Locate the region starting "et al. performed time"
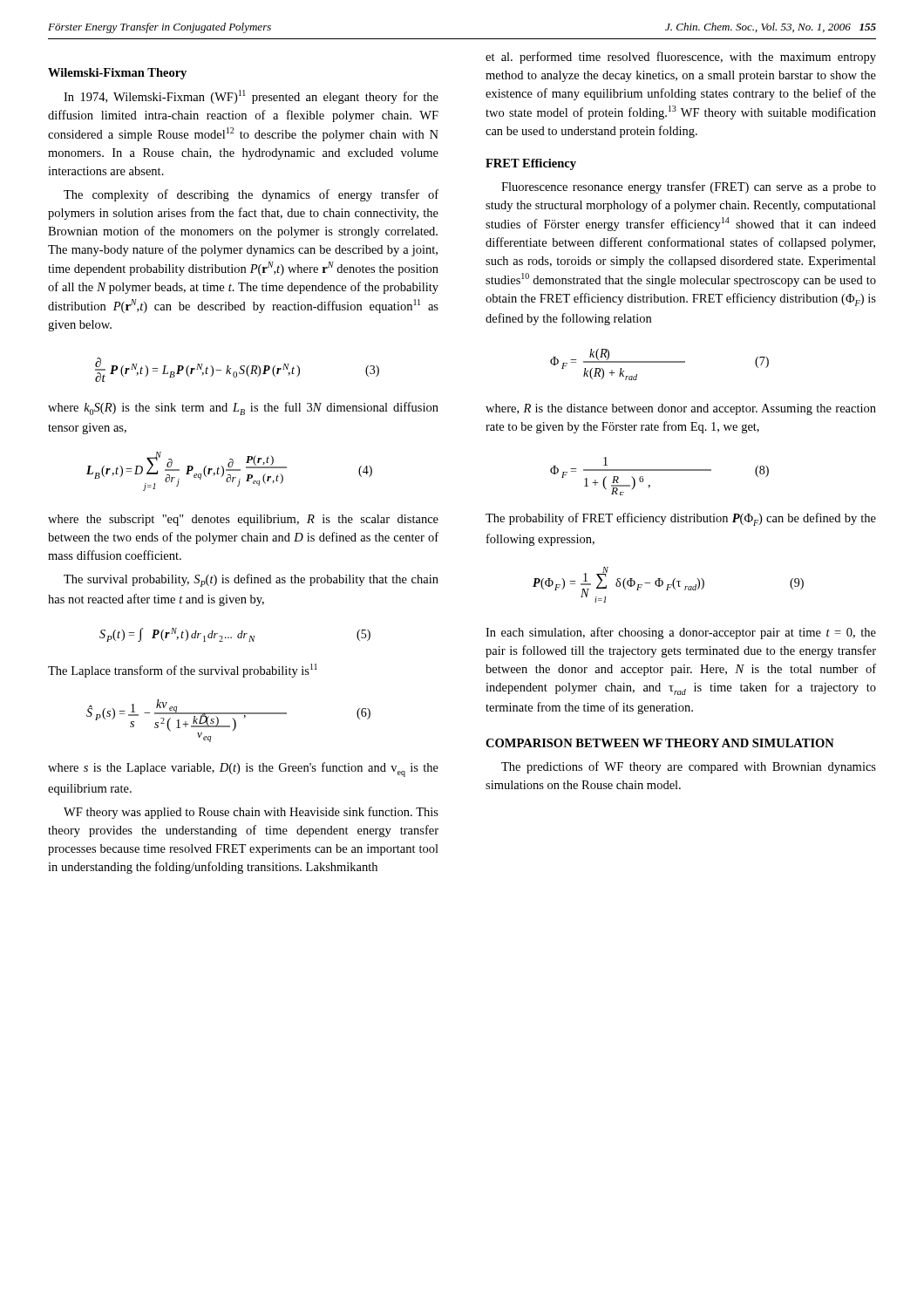The width and height of the screenshot is (924, 1308). pos(681,94)
